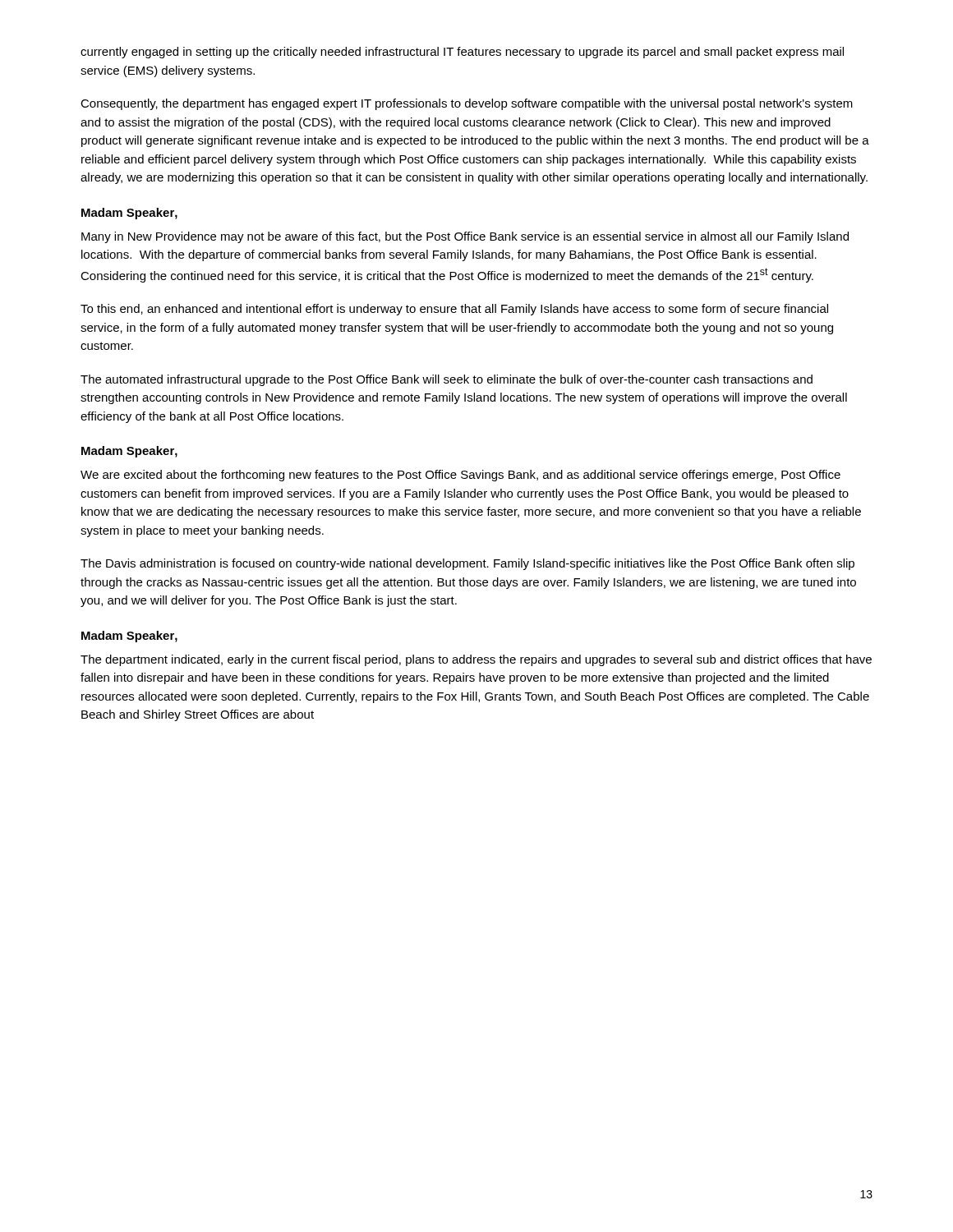Where is the passage that starts "Many in New Providence"?
953x1232 pixels.
465,255
